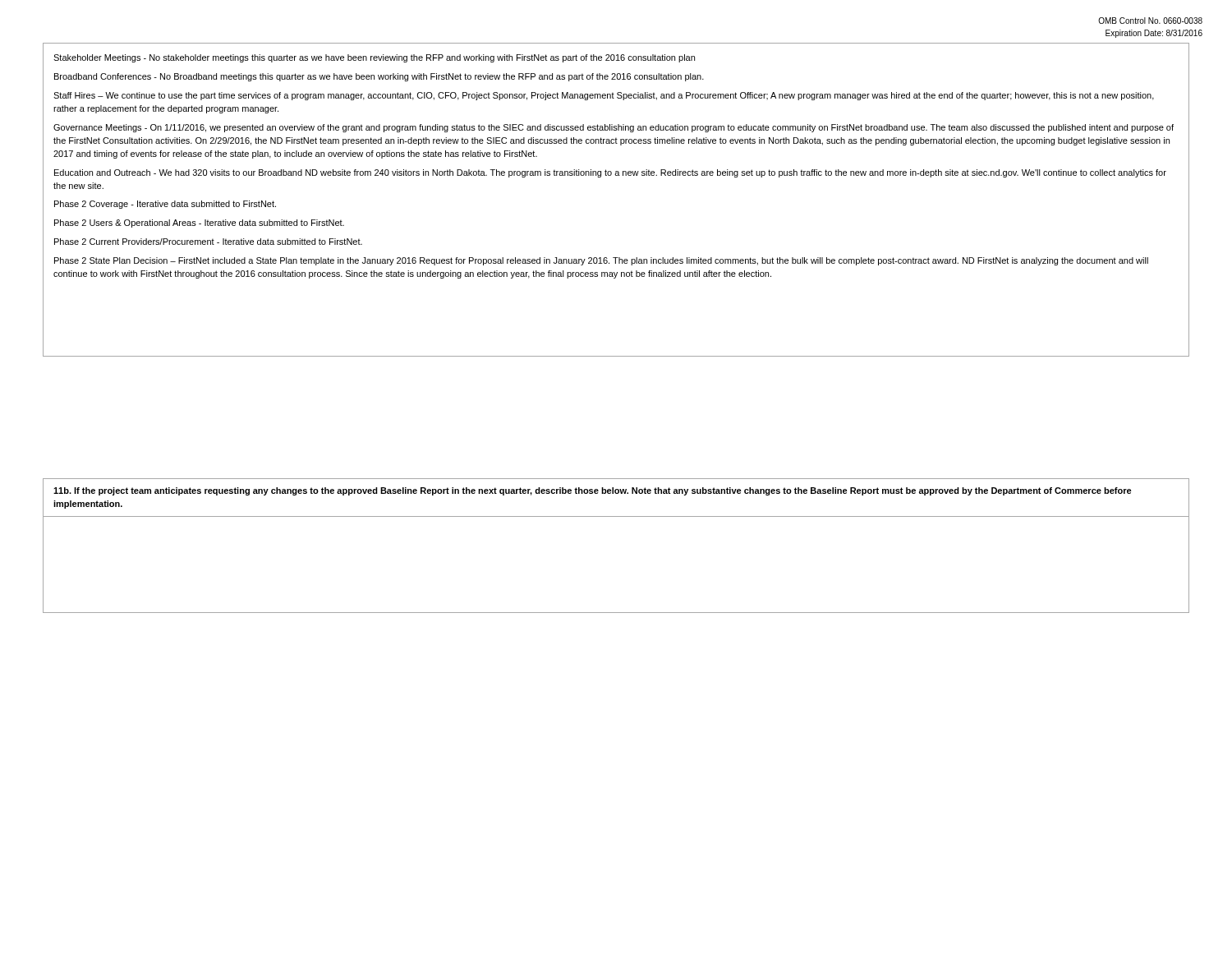Viewport: 1232px width, 954px height.
Task: Navigate to the region starting "Phase 2 Coverage -"
Action: coord(165,204)
